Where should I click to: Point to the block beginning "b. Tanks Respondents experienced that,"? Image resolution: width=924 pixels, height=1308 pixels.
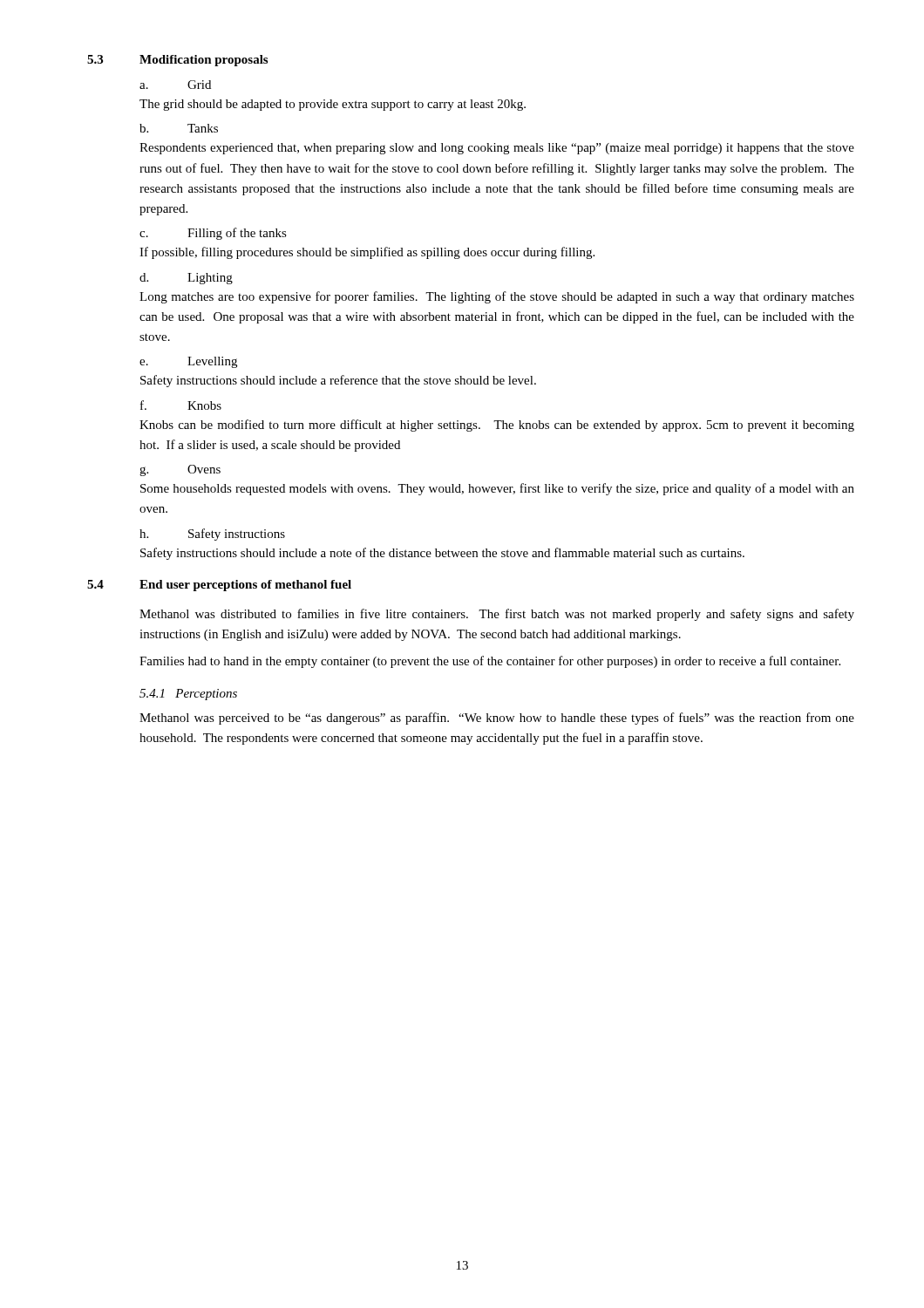(x=497, y=170)
